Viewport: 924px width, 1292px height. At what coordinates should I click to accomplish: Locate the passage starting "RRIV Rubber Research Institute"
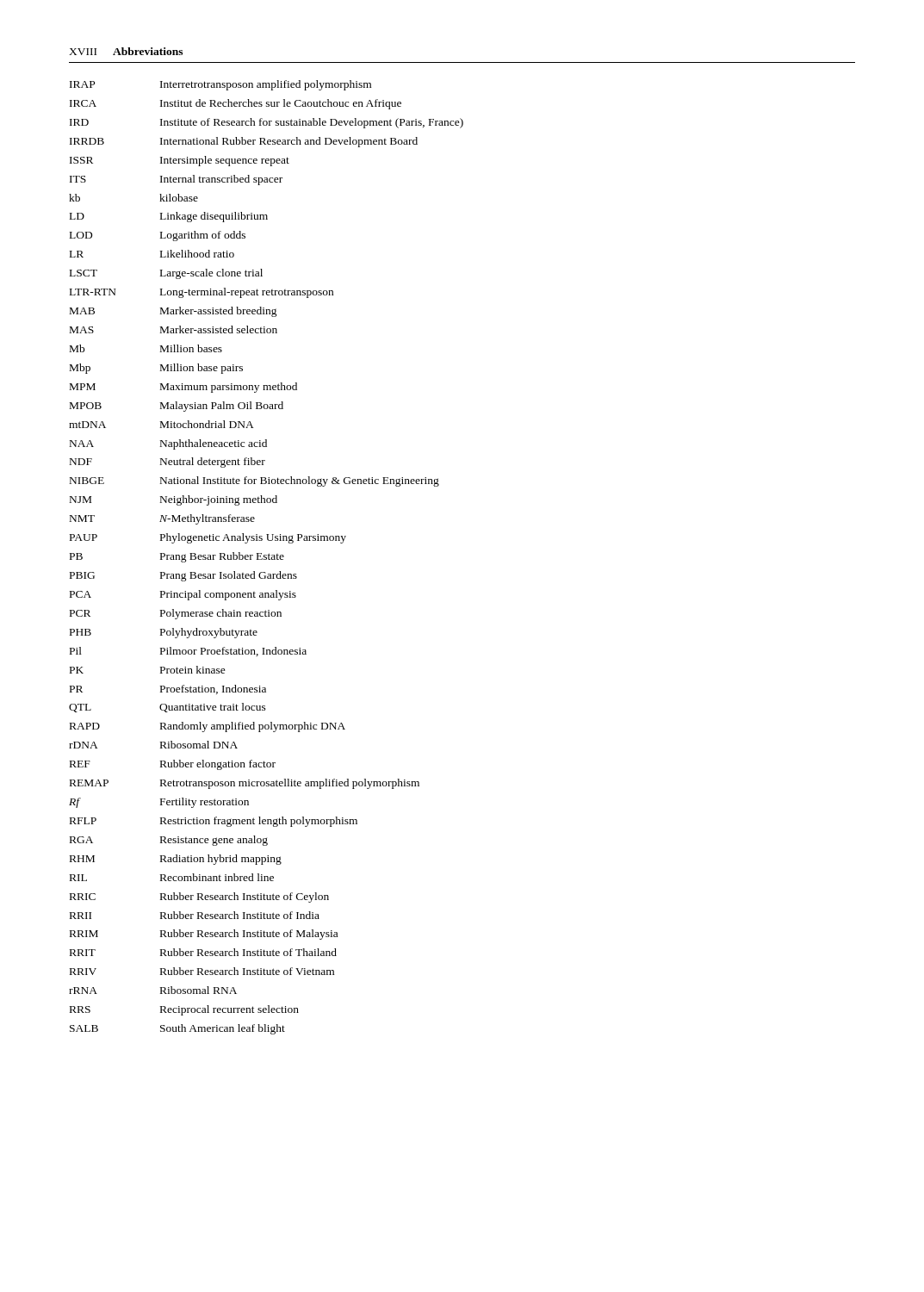point(202,972)
